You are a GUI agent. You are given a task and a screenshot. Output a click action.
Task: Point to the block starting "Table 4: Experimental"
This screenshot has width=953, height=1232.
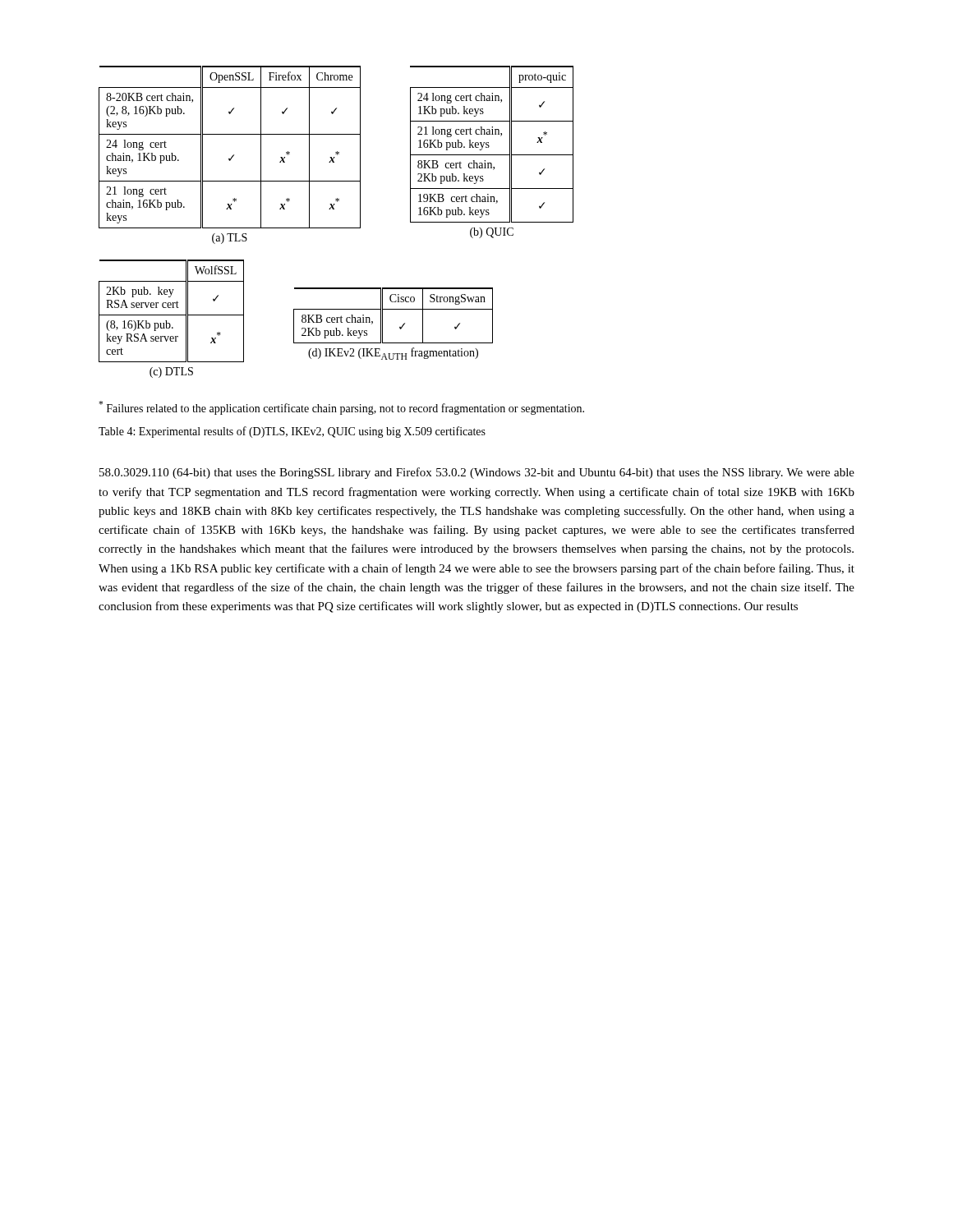(x=292, y=432)
